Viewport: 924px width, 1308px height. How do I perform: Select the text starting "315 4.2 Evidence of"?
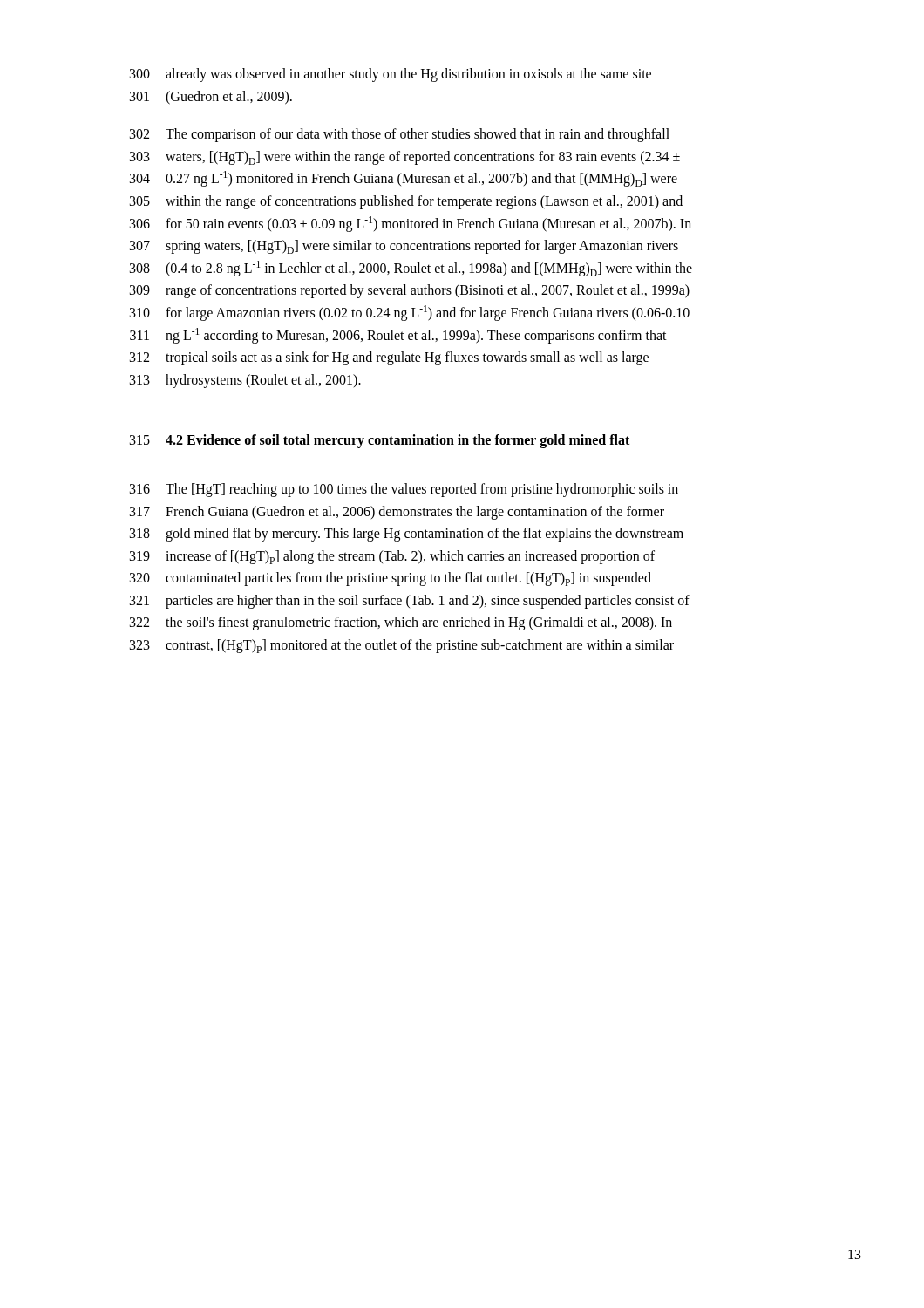point(483,442)
